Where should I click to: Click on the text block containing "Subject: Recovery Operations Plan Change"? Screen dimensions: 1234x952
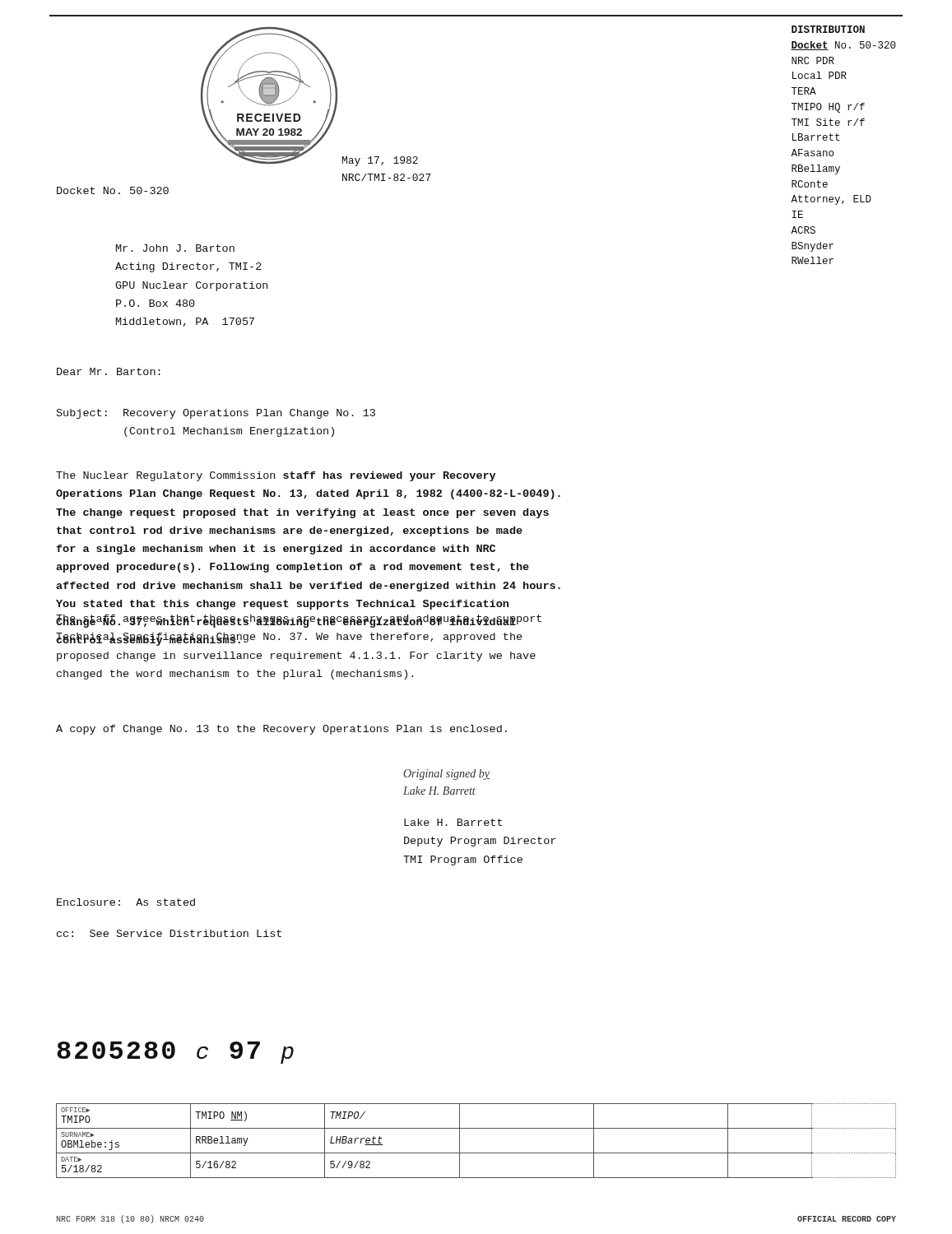pos(216,423)
